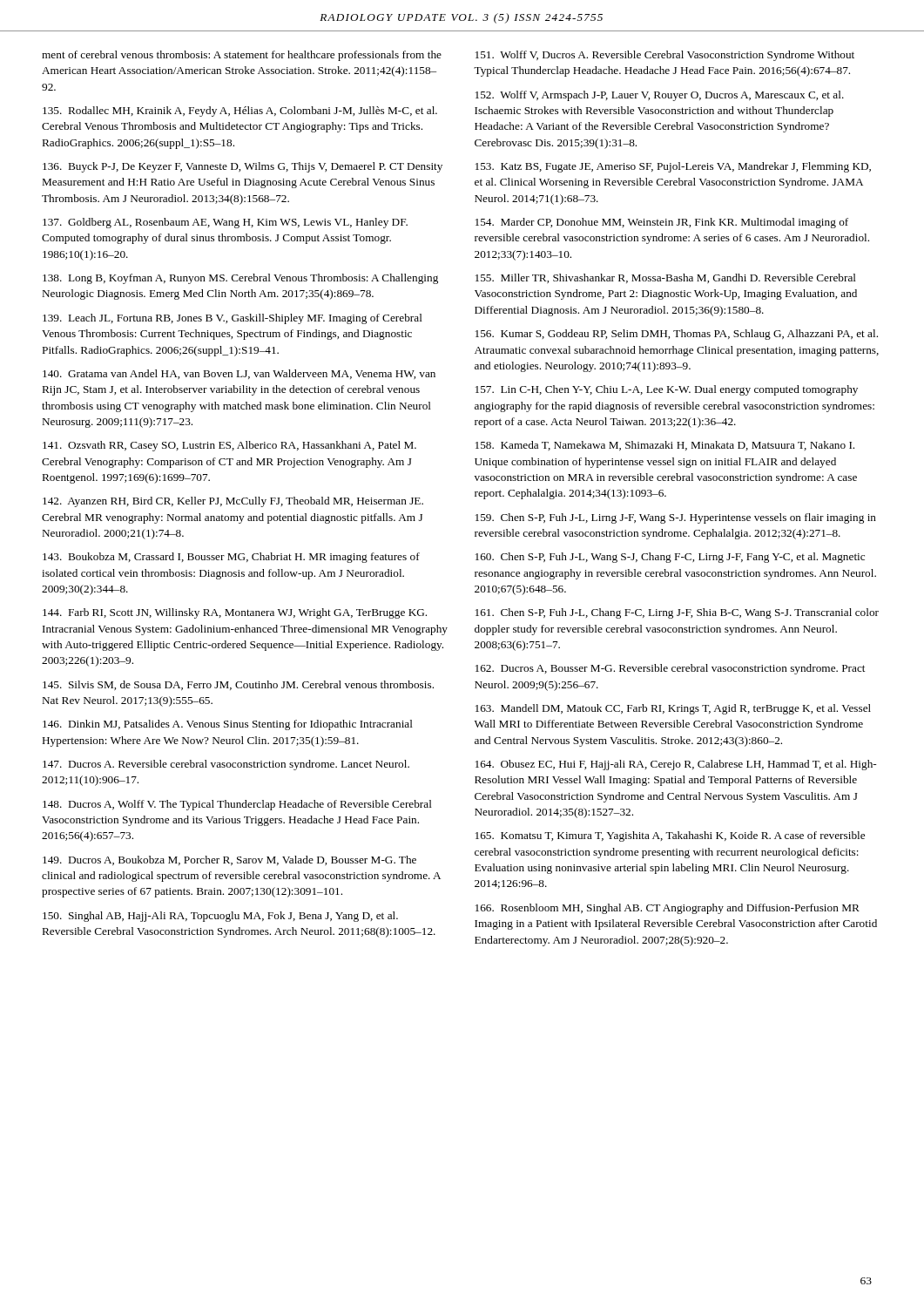The width and height of the screenshot is (924, 1307).
Task: Select the list item with the text "155. Miller TR, Shivashankar R, Mossa-Basha"
Action: tap(666, 294)
